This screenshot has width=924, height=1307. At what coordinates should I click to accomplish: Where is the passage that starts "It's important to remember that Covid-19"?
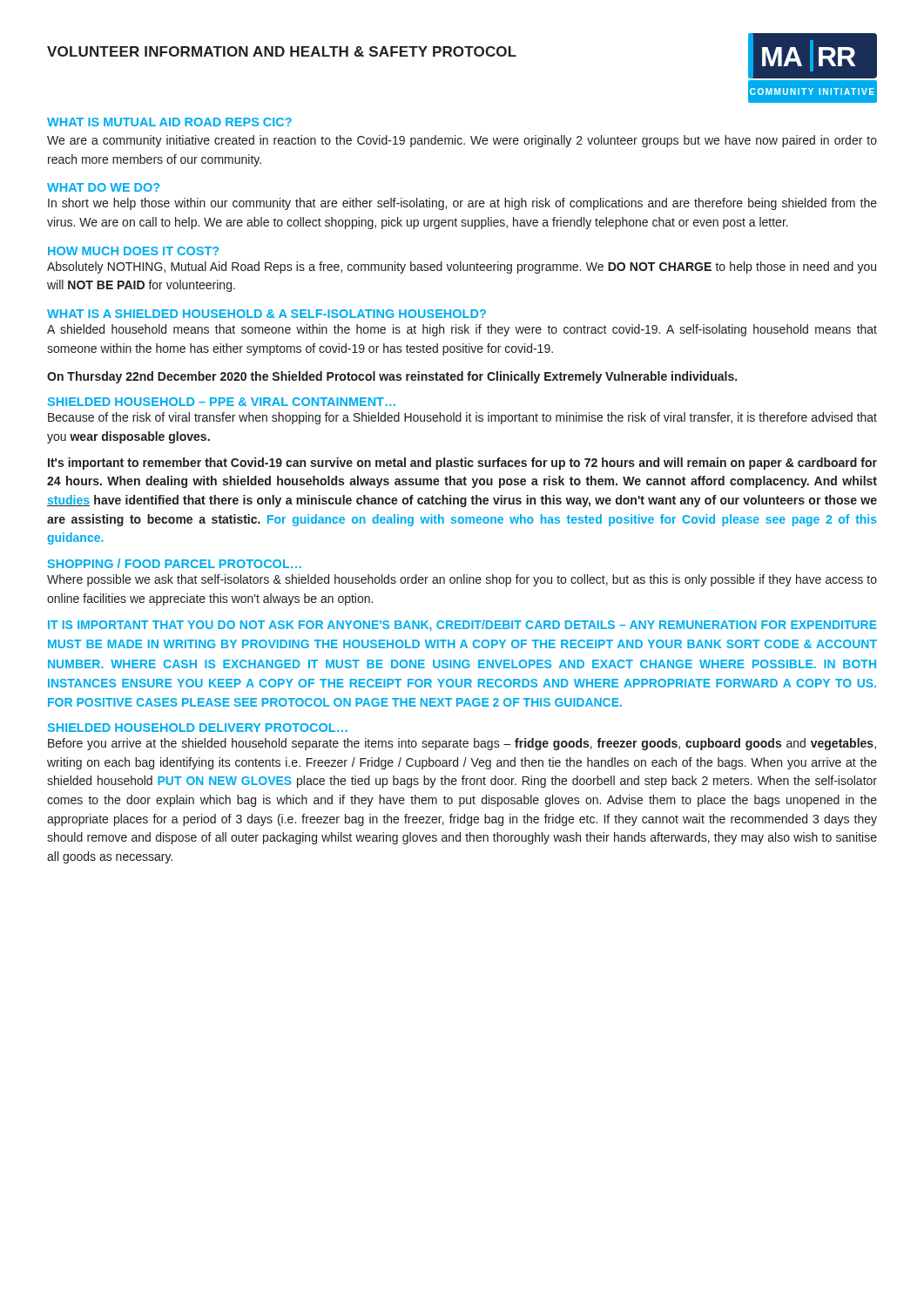[462, 500]
